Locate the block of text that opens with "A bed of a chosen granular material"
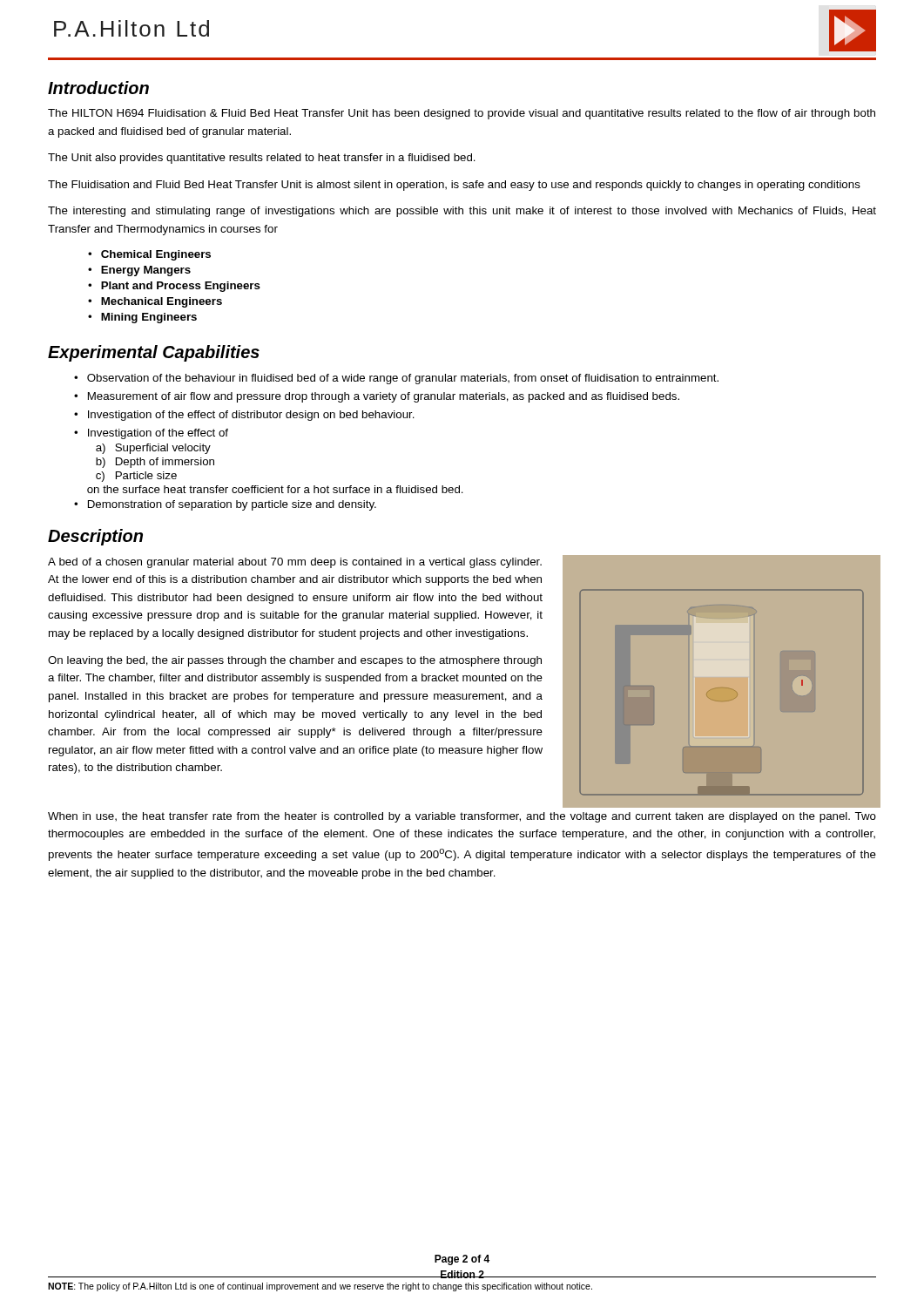The width and height of the screenshot is (924, 1307). click(295, 597)
